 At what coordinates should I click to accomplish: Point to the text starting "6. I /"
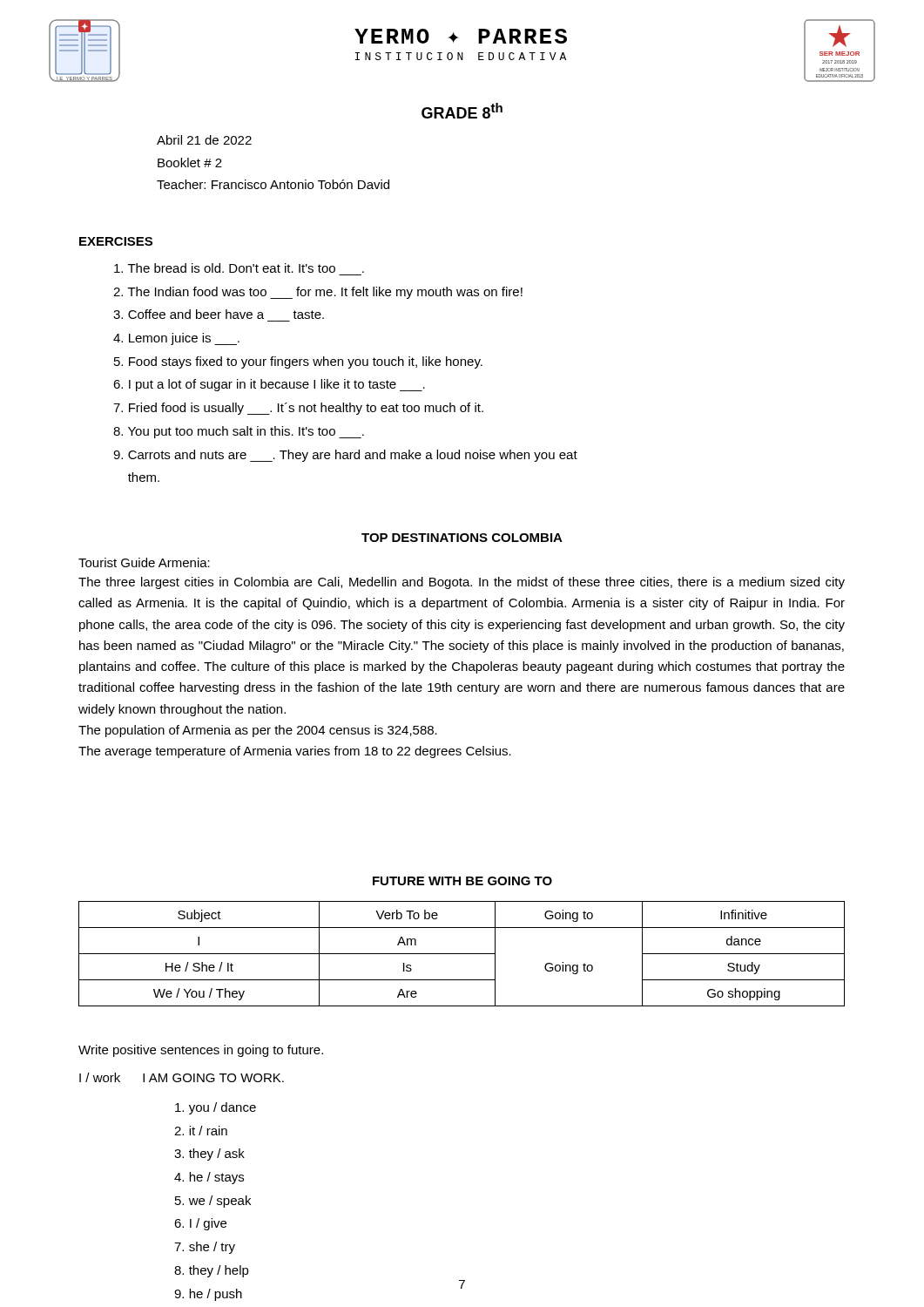pos(201,1223)
